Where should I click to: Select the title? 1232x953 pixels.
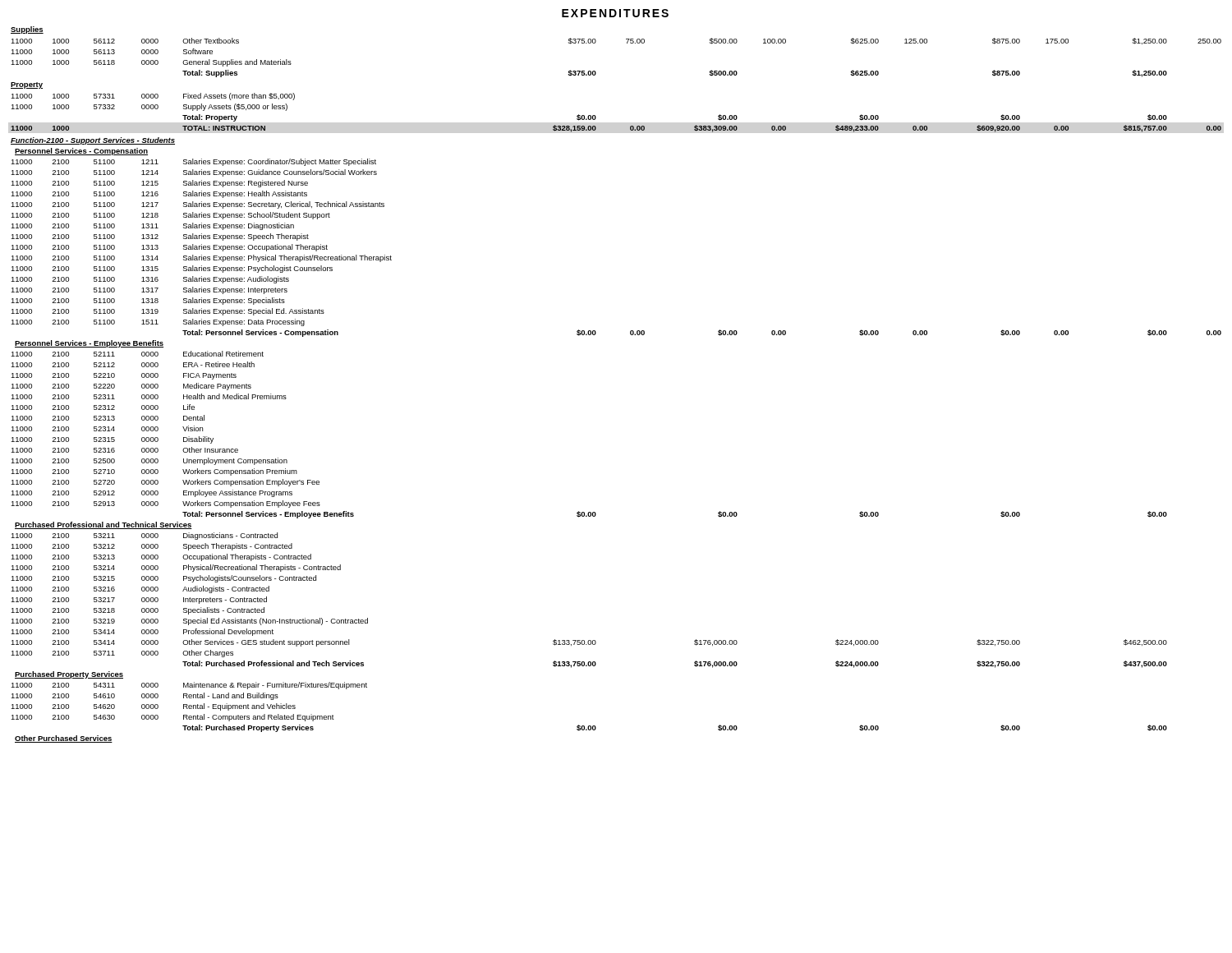click(616, 13)
